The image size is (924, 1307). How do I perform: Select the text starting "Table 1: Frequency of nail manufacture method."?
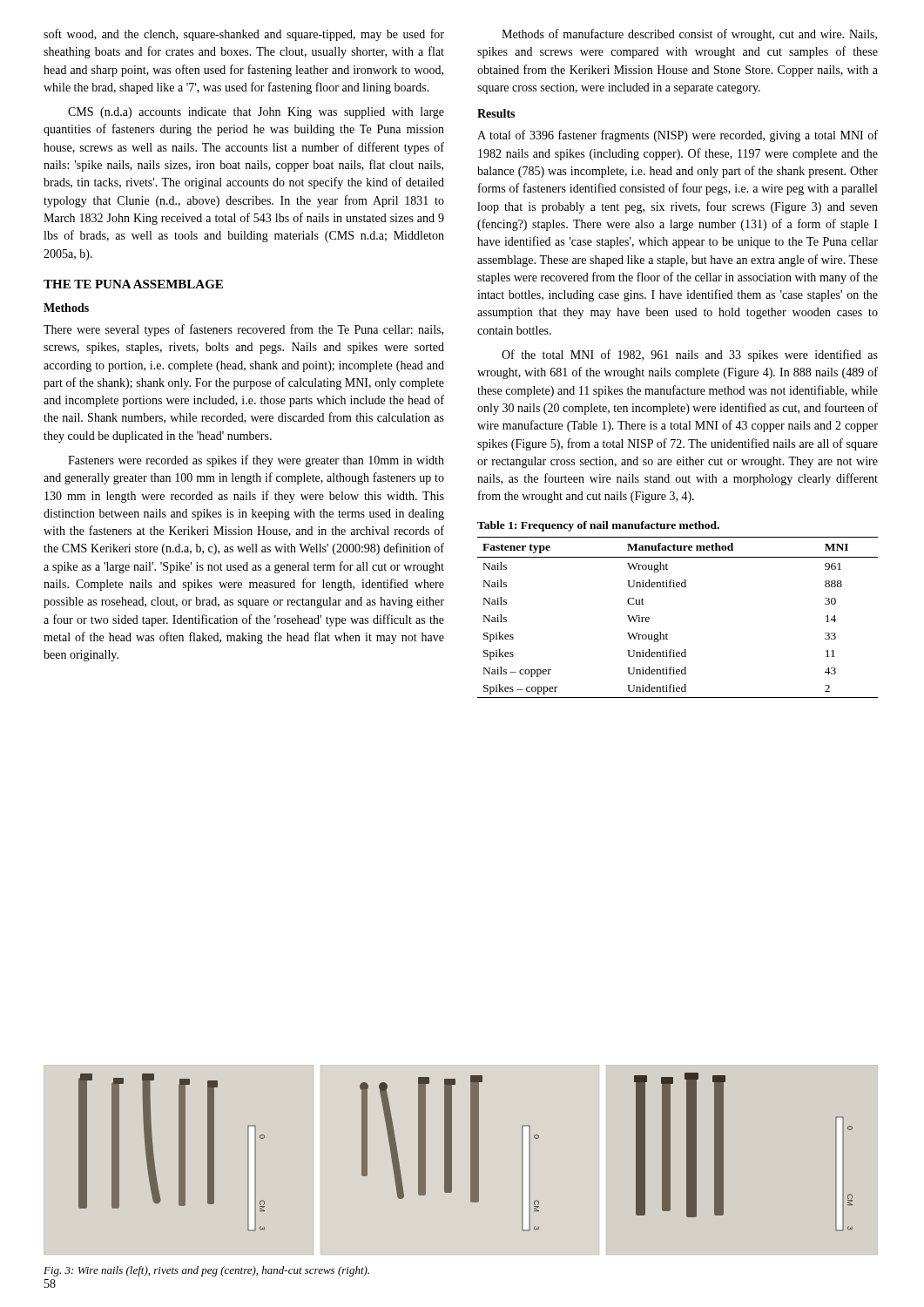coord(678,525)
